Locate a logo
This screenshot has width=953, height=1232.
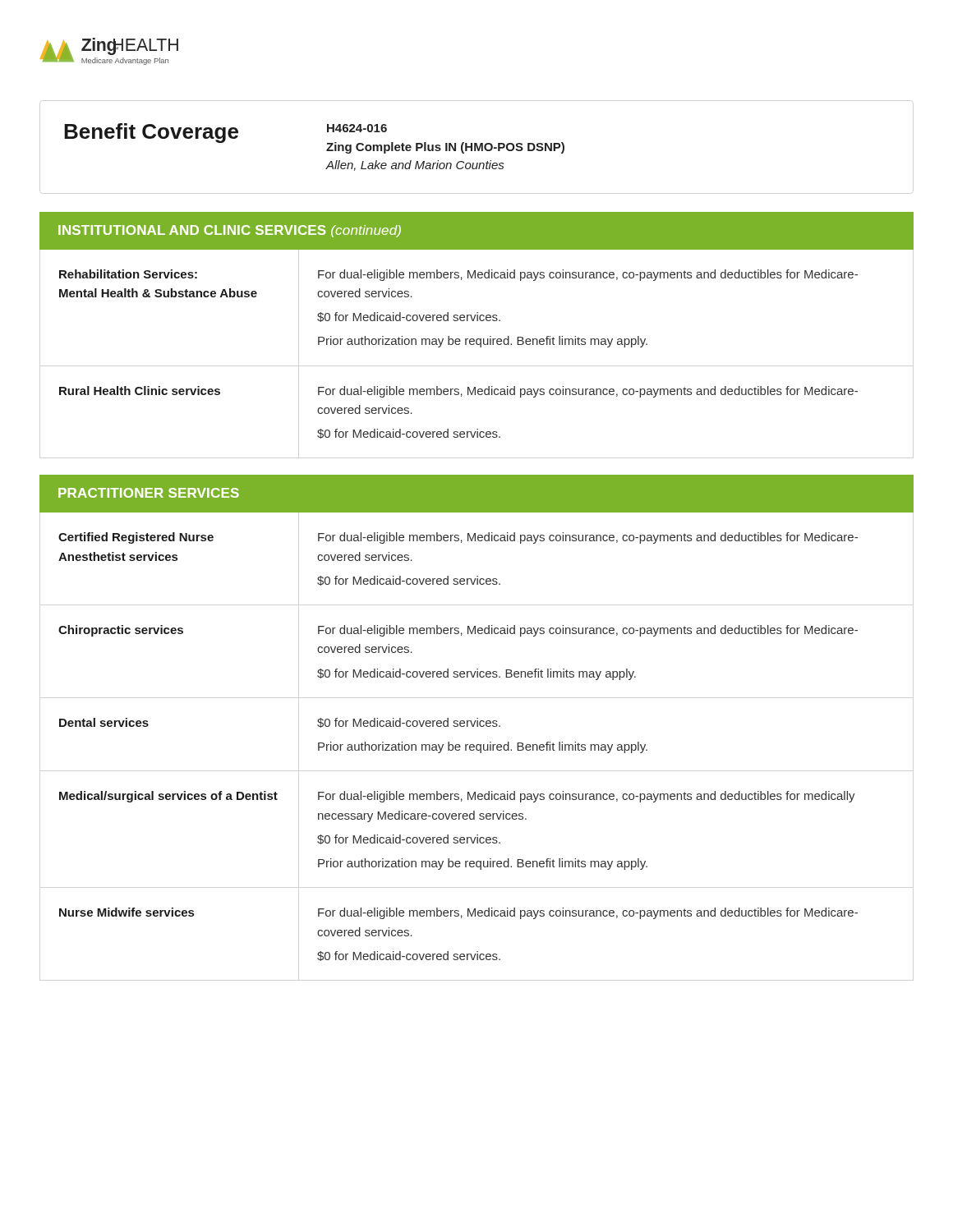tap(476, 53)
